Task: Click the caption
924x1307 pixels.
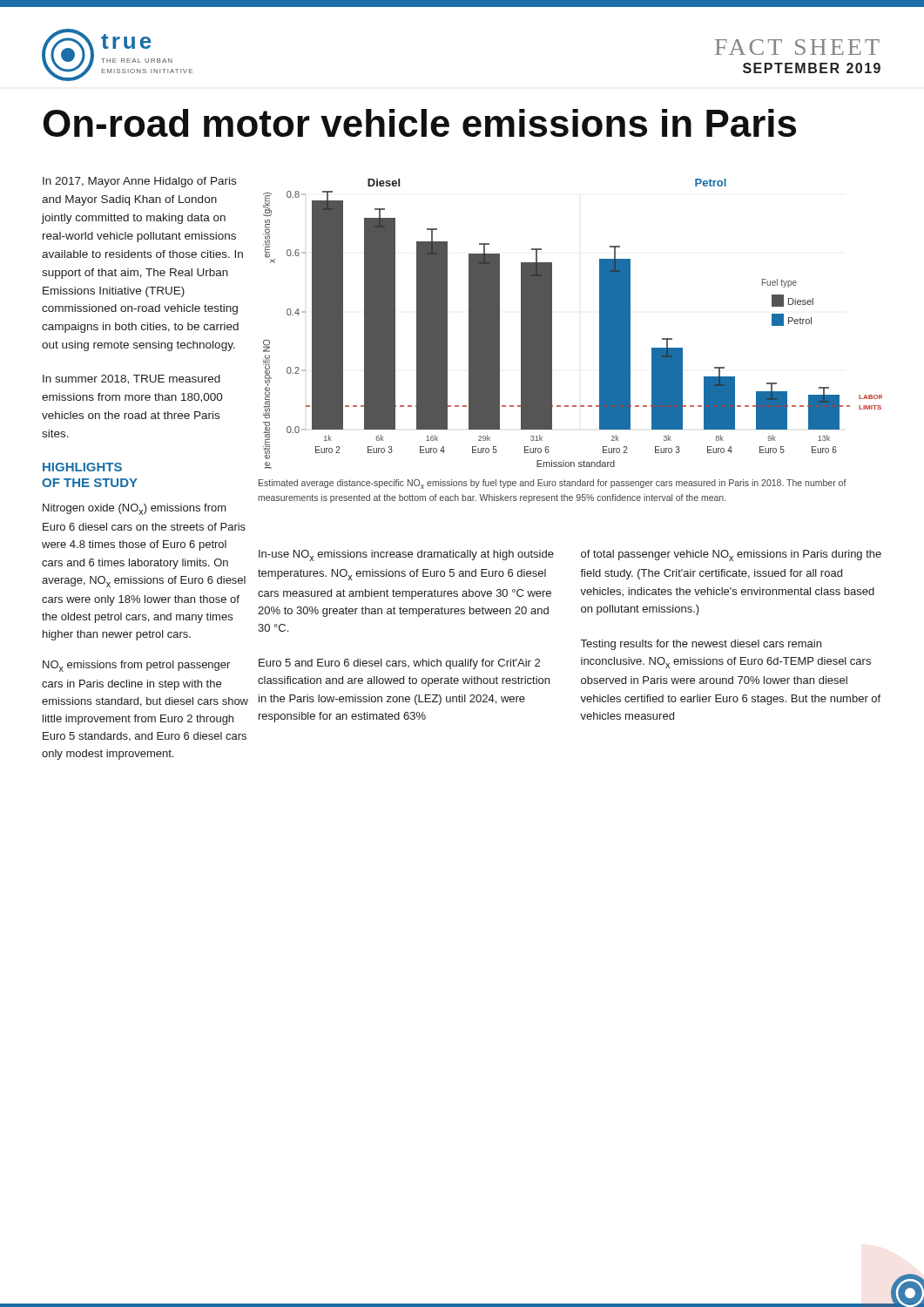Action: tap(552, 490)
